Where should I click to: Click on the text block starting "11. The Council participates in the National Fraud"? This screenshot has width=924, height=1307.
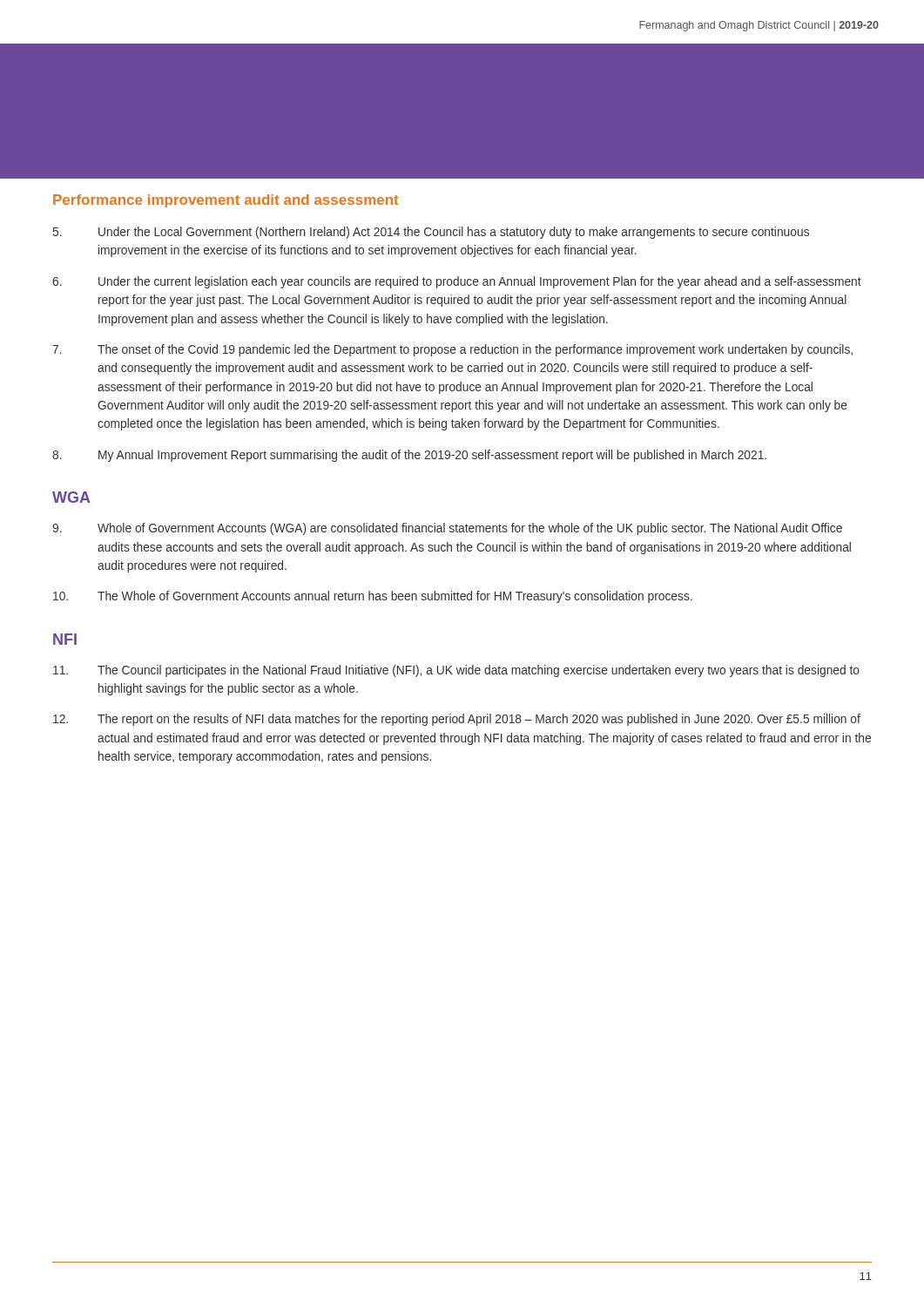click(x=462, y=680)
